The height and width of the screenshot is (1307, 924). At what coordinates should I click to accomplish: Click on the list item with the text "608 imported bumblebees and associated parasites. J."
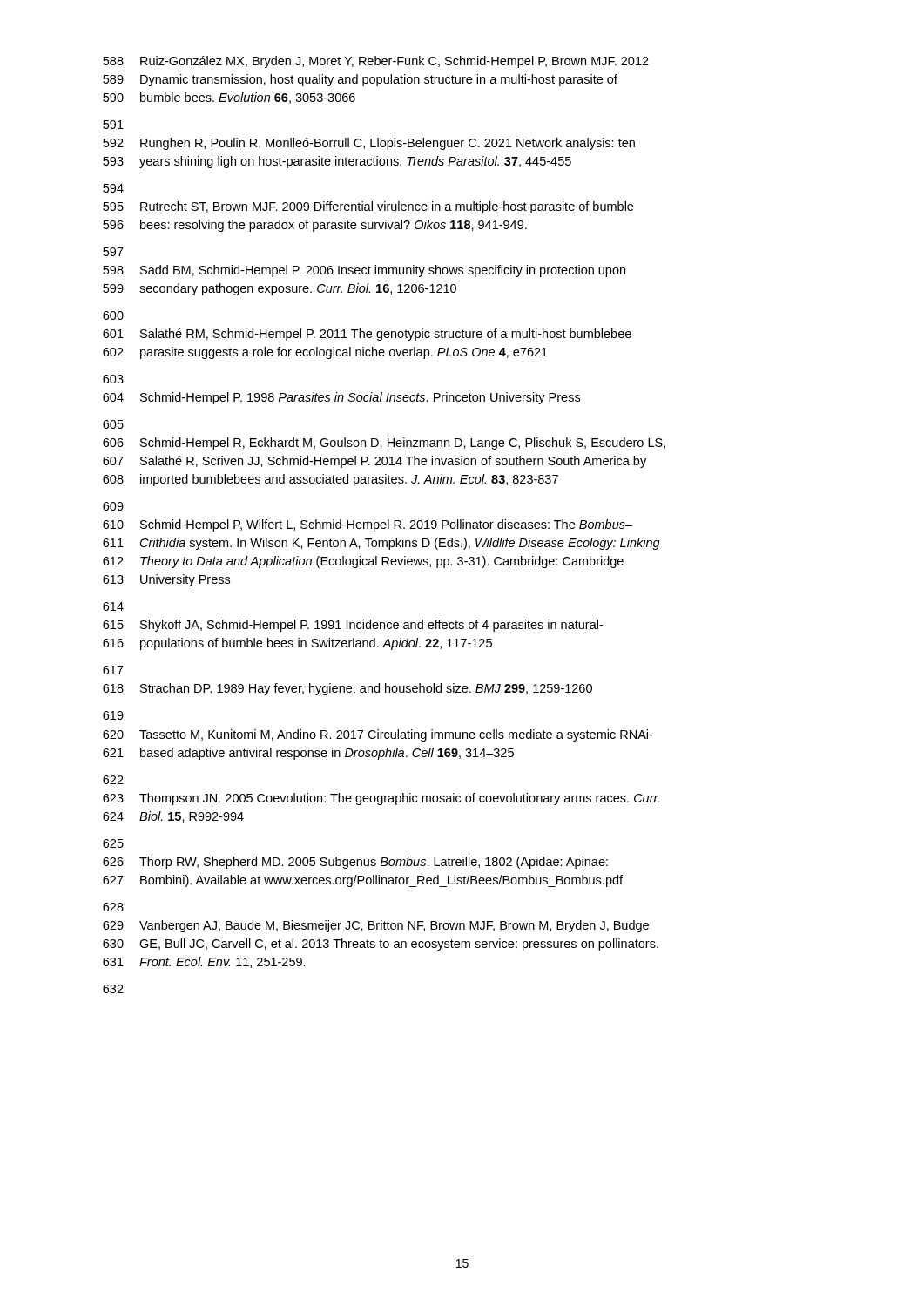[x=471, y=480]
